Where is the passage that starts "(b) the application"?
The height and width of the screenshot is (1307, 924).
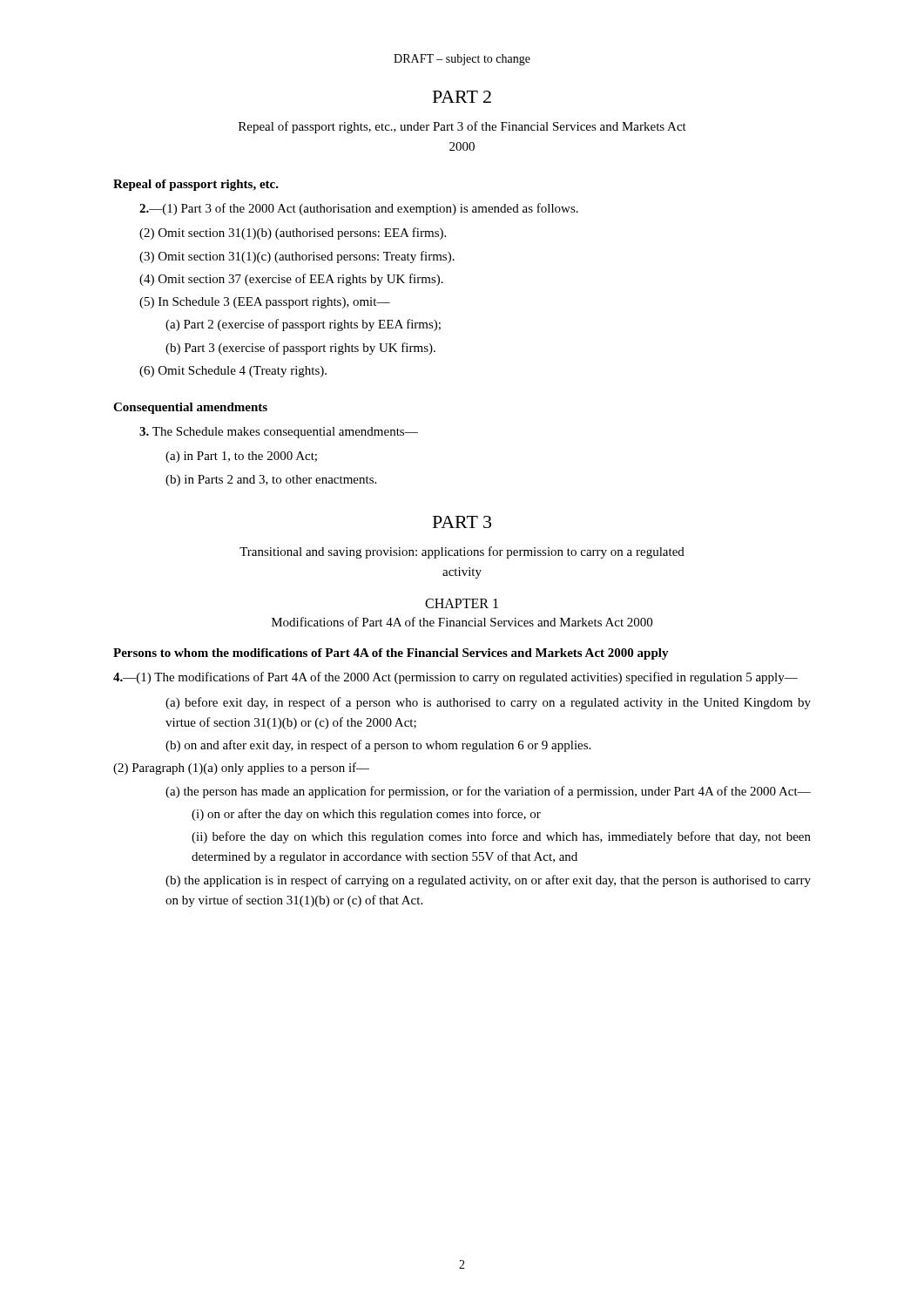click(488, 890)
